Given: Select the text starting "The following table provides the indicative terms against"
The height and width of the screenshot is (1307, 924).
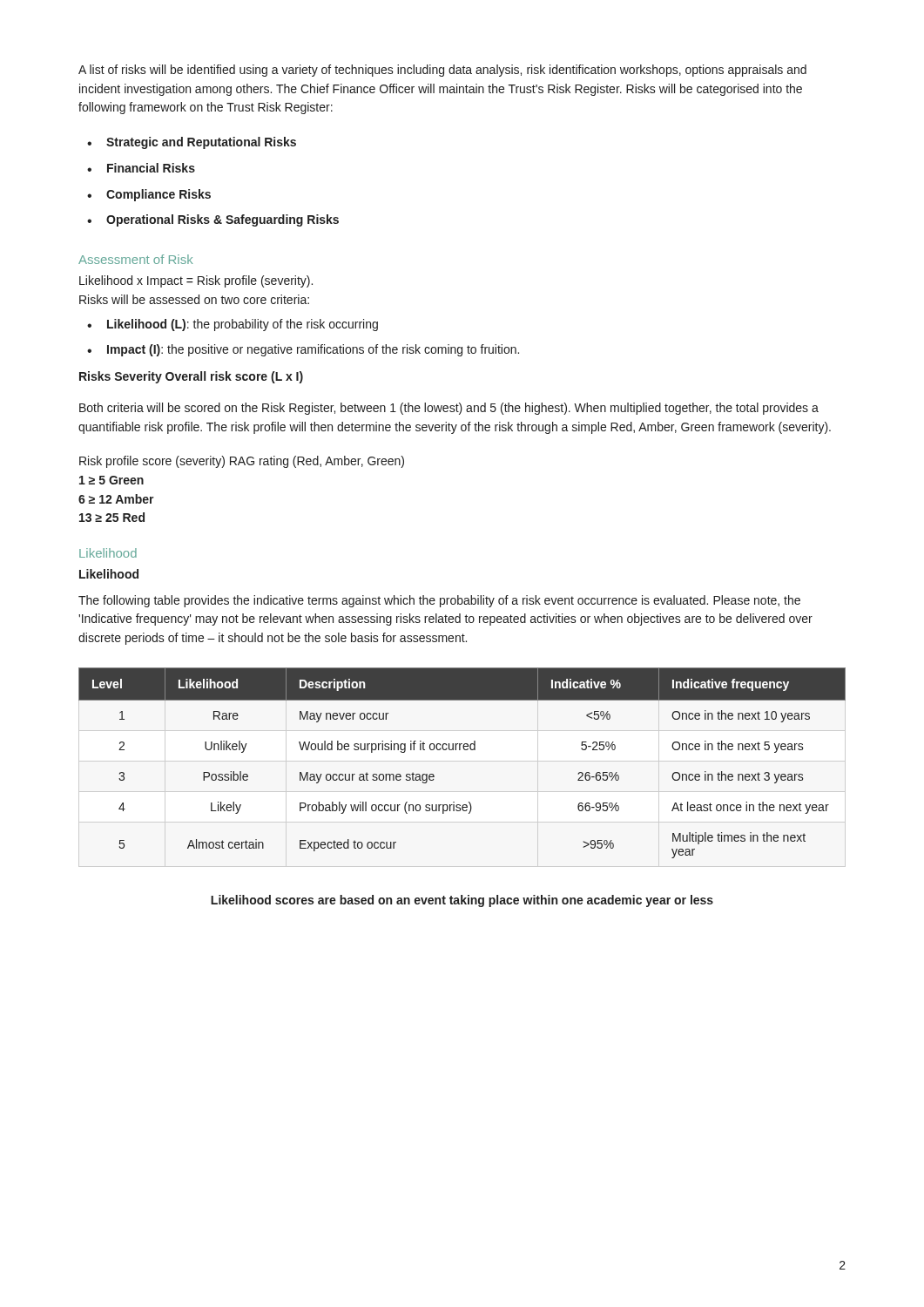Looking at the screenshot, I should 445,619.
